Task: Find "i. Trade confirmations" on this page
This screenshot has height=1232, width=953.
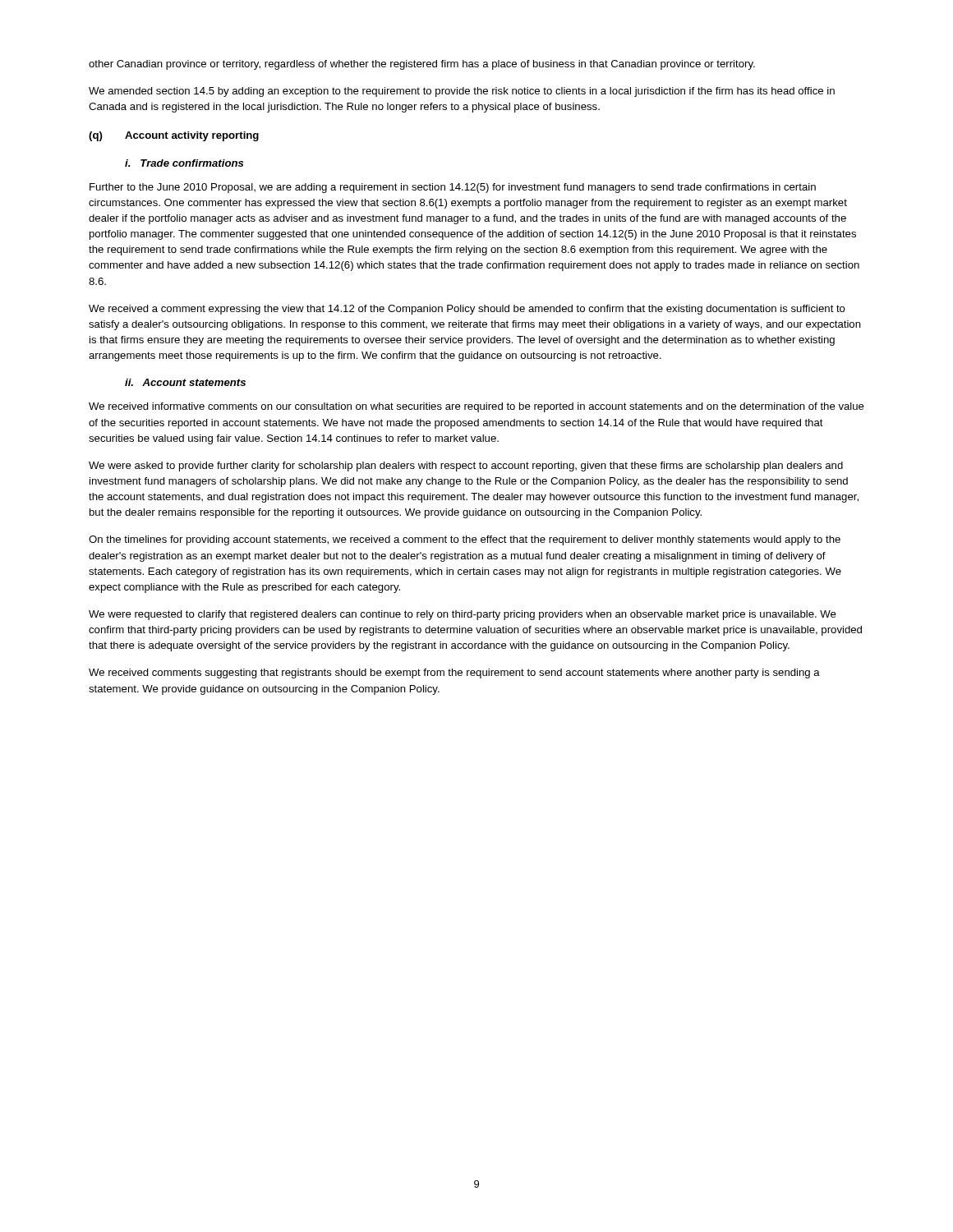Action: click(x=184, y=163)
